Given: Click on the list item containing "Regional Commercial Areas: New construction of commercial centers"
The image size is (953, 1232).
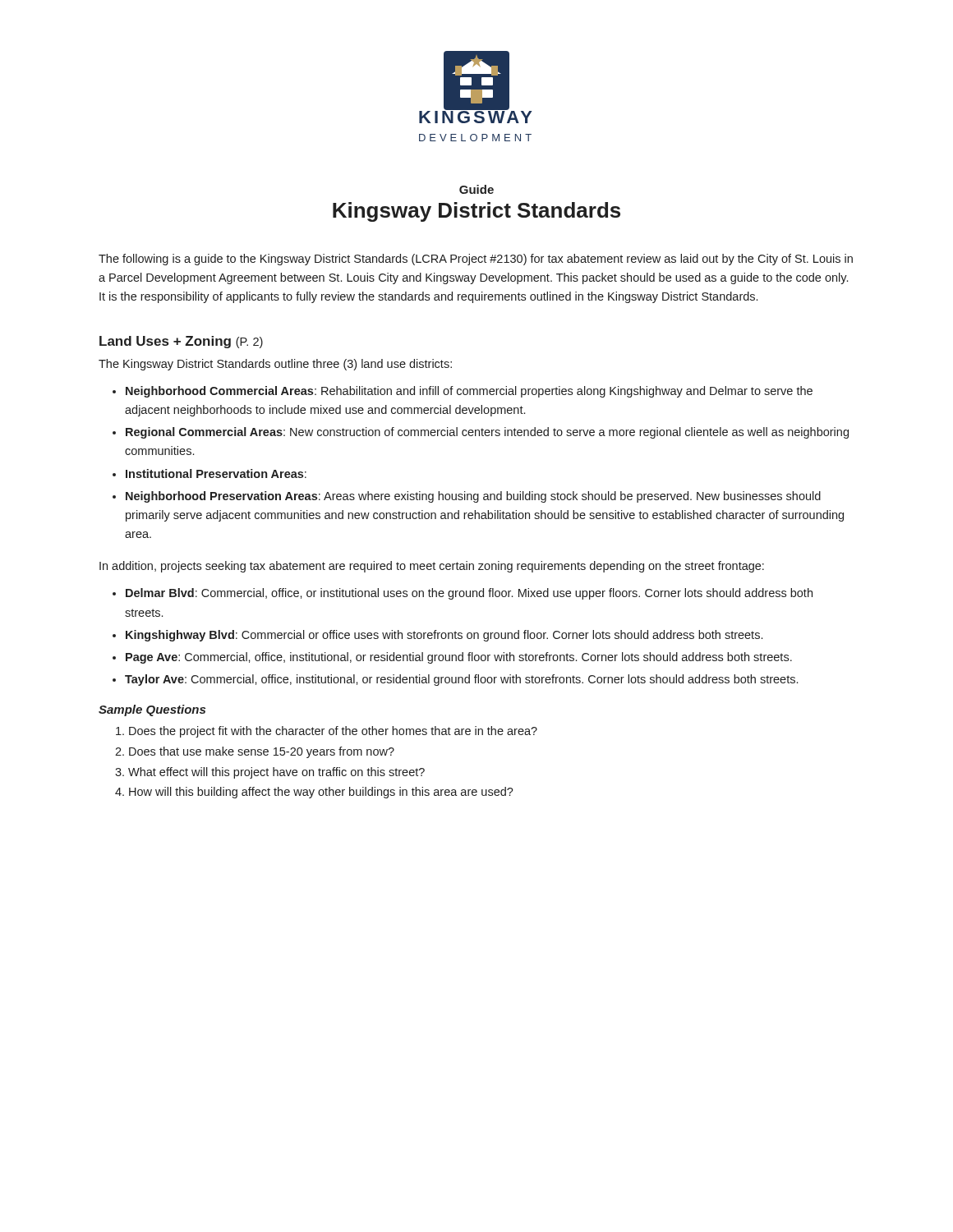Looking at the screenshot, I should point(487,442).
